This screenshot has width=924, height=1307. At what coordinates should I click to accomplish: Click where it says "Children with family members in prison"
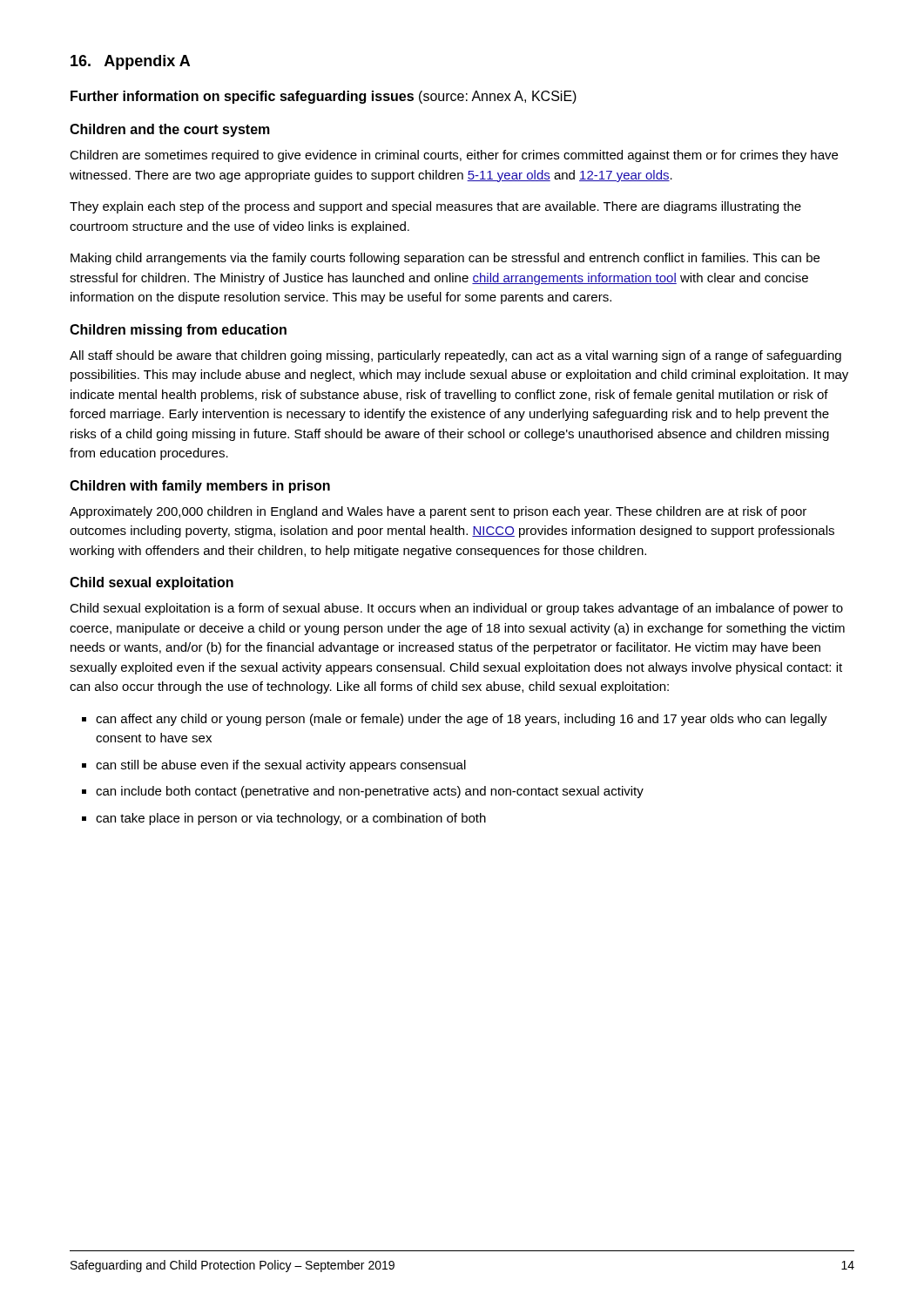[x=200, y=487]
